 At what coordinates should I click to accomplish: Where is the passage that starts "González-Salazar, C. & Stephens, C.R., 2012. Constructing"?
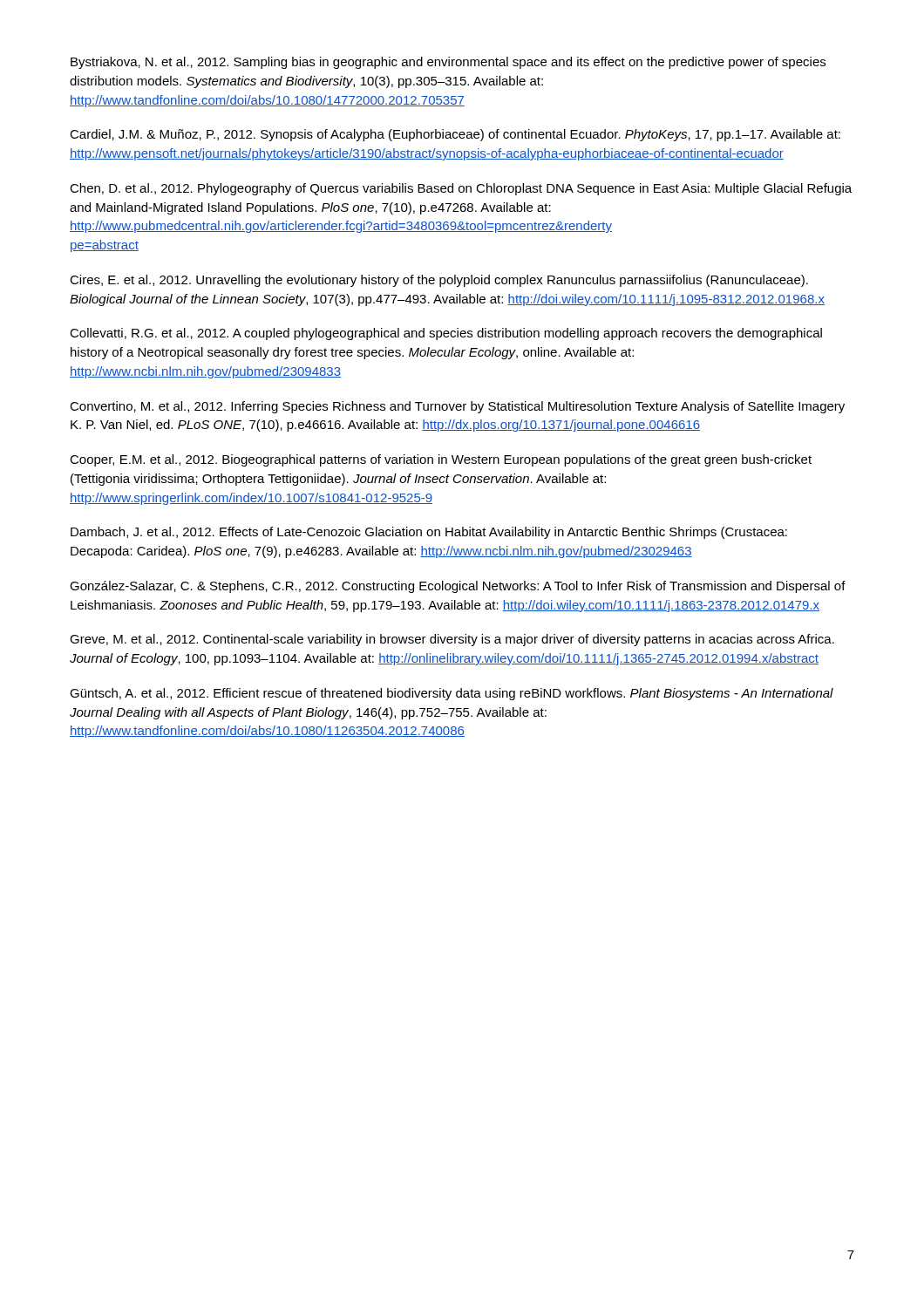[457, 595]
